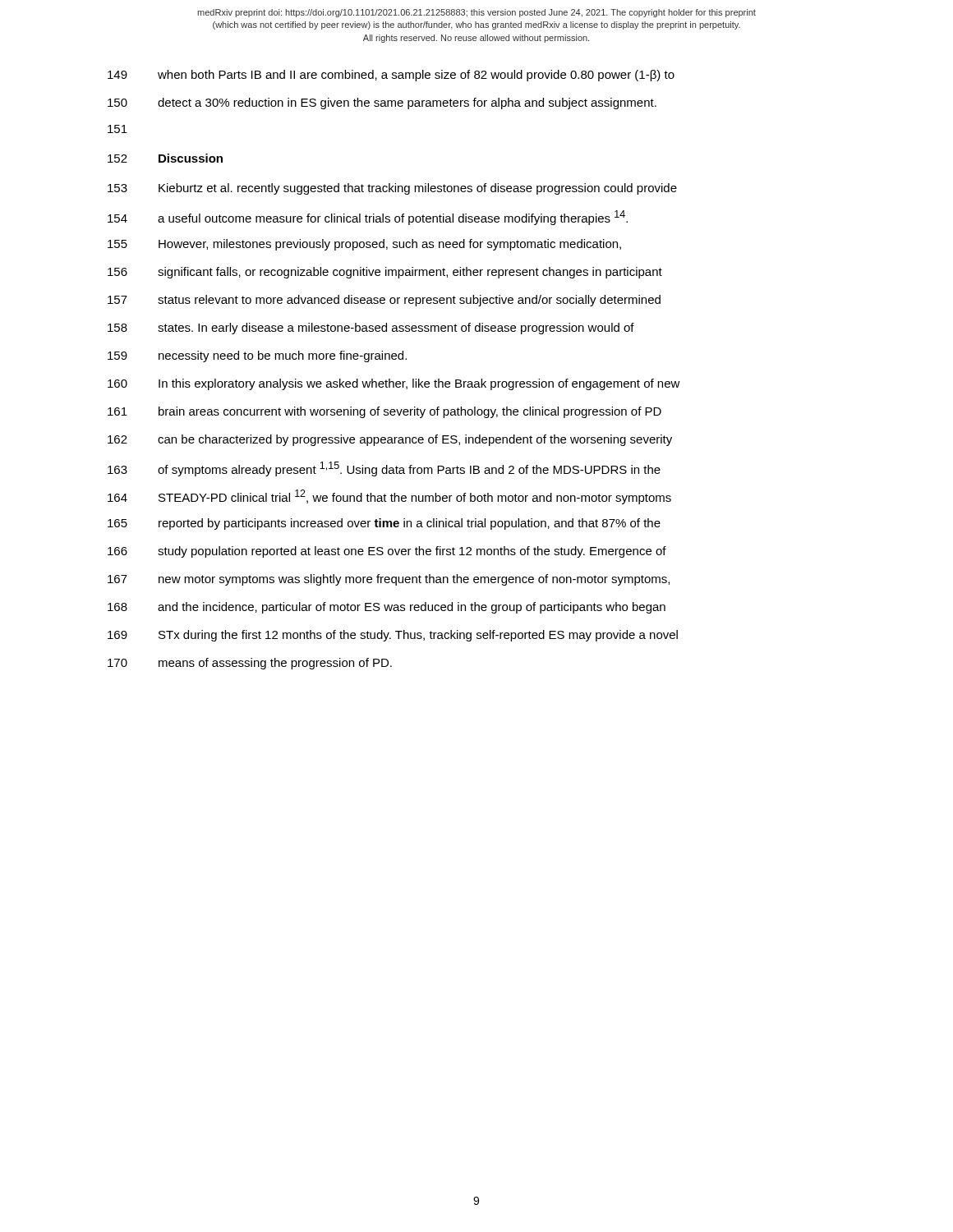Navigate to the element starting "164 STEADY-PD clinical trial 12, we"
Image resolution: width=953 pixels, height=1232 pixels.
click(x=497, y=497)
